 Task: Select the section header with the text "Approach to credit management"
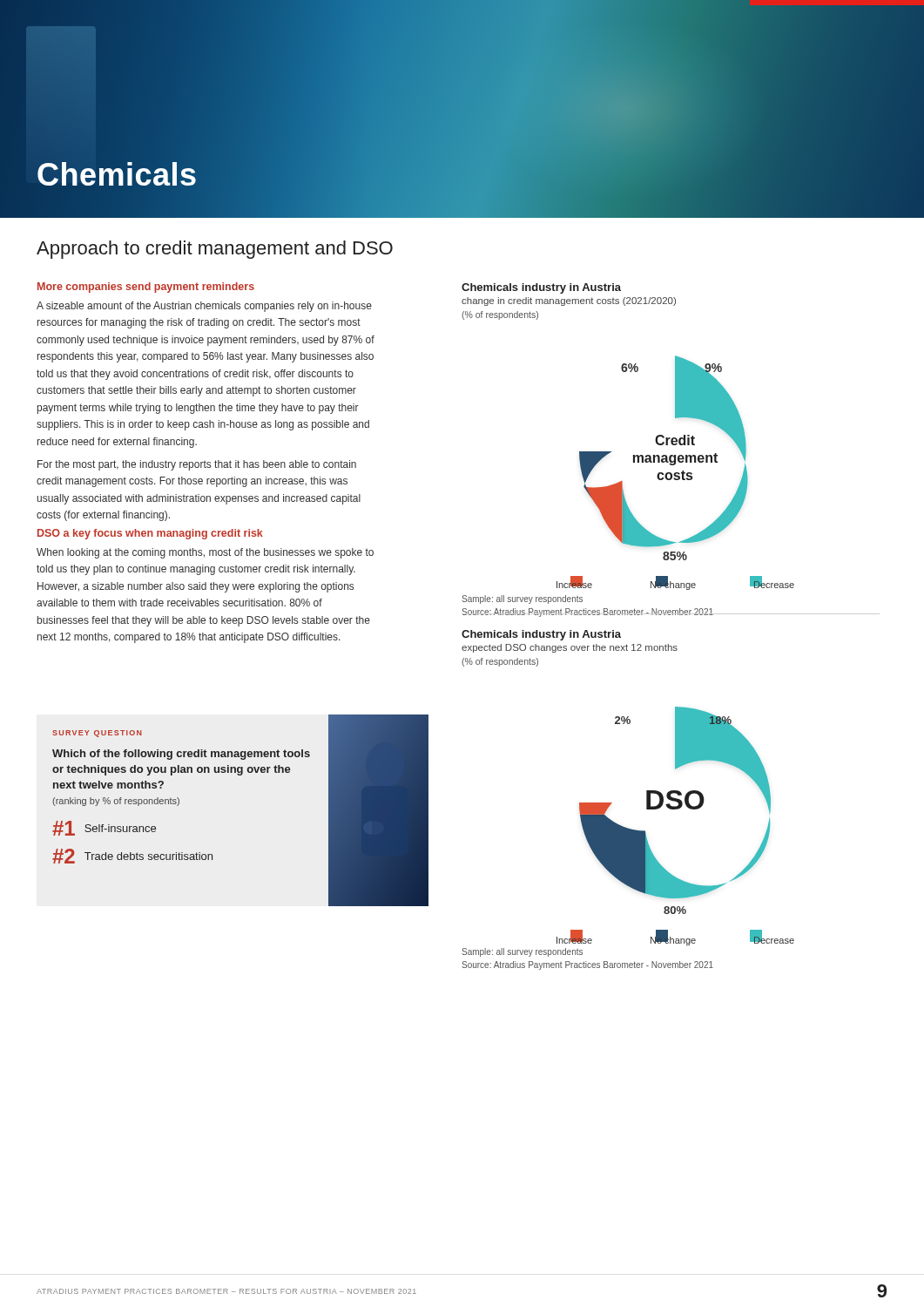tap(215, 248)
